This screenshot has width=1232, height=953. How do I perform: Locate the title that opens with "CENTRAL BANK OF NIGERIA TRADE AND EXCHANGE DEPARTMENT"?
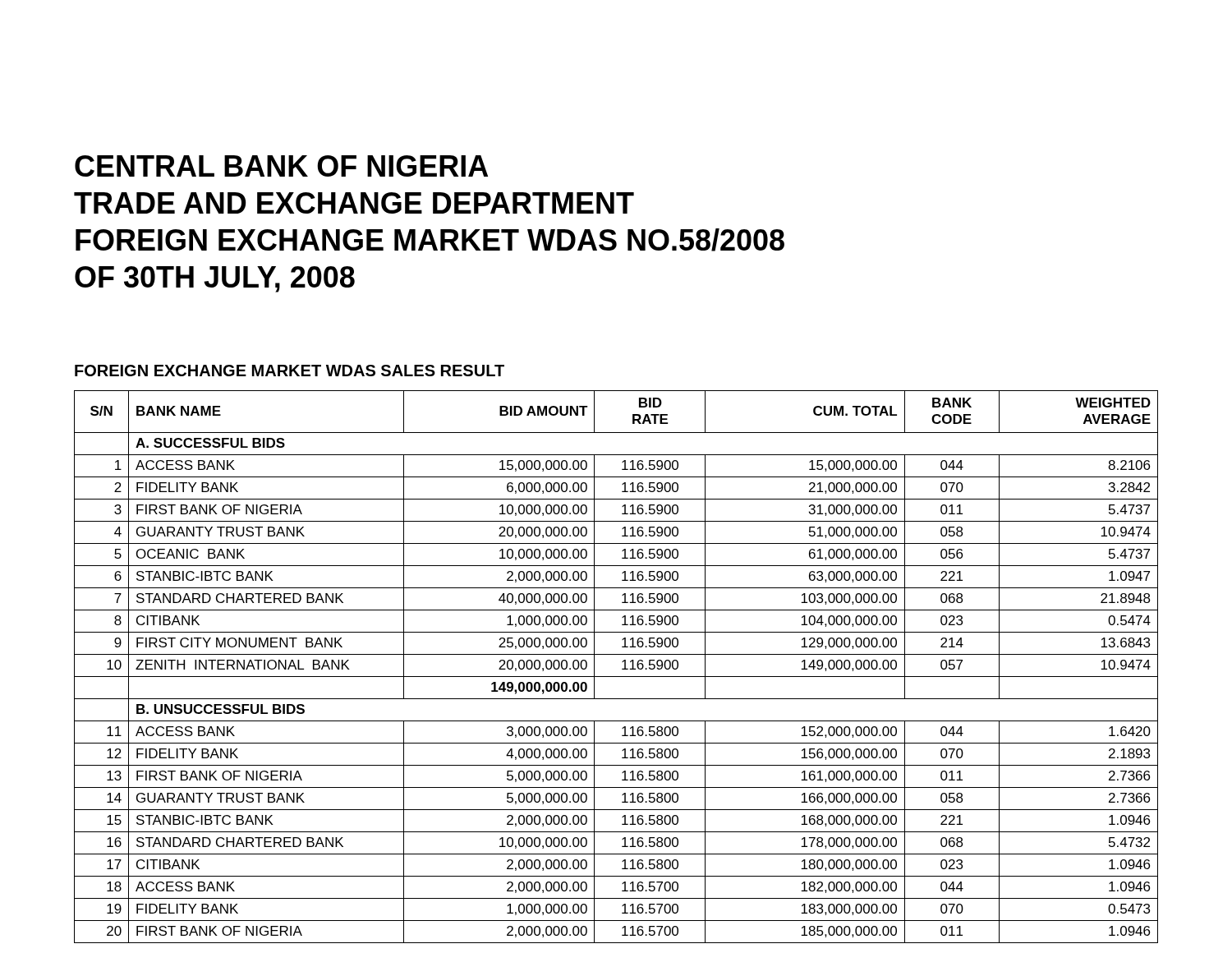430,222
